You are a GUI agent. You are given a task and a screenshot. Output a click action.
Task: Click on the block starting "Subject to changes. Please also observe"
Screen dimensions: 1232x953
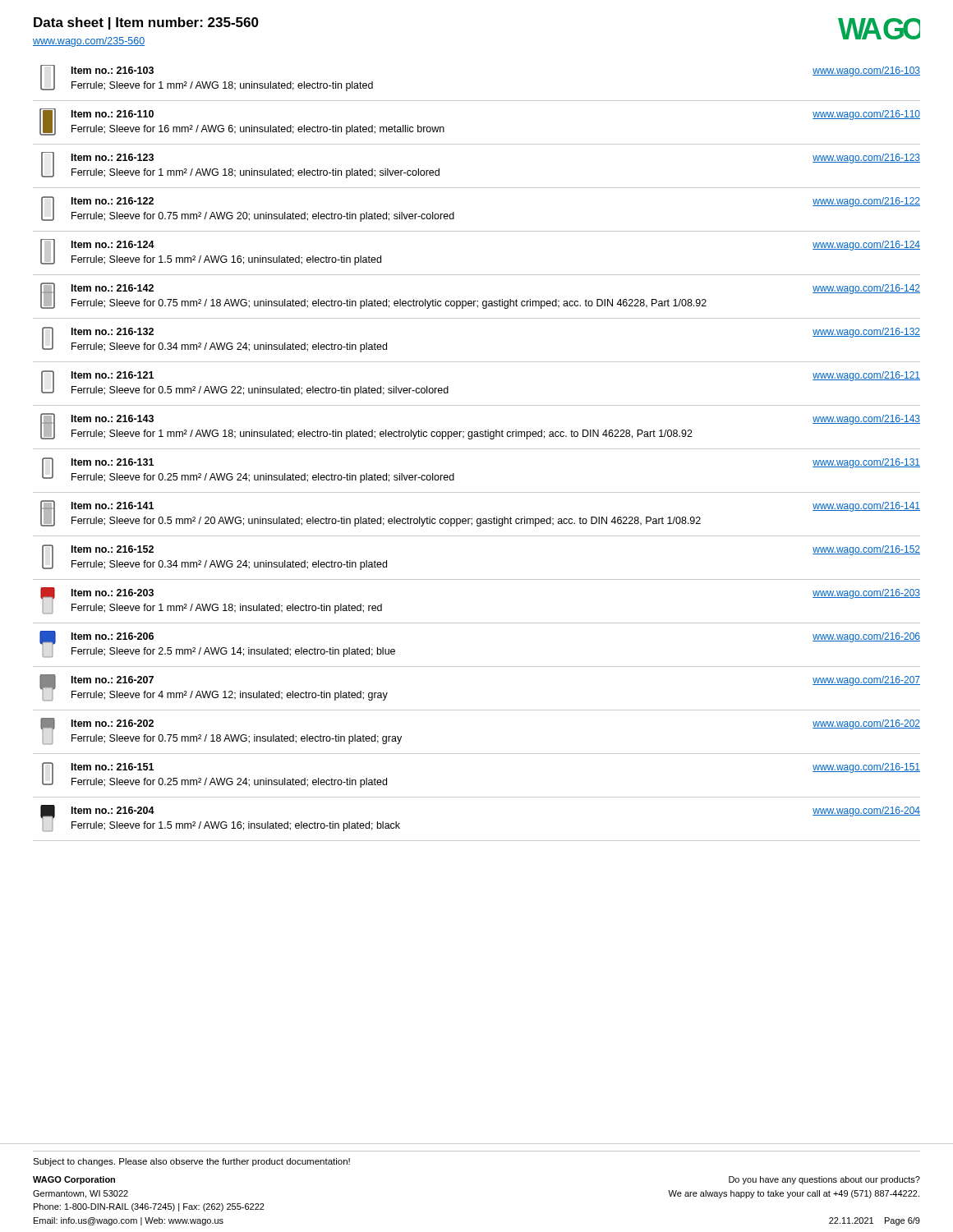[192, 1161]
